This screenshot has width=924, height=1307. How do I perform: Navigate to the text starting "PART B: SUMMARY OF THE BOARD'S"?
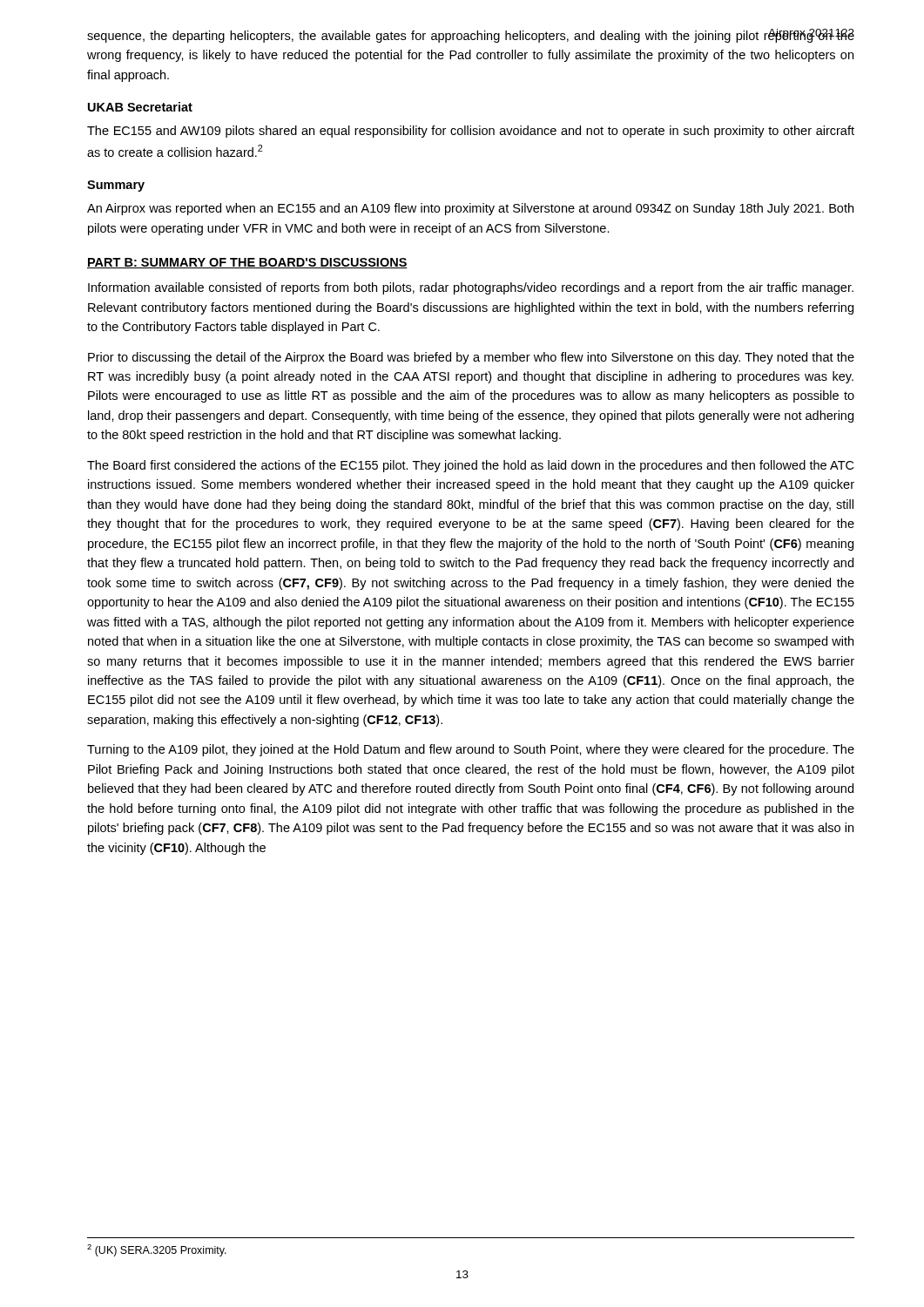247,262
